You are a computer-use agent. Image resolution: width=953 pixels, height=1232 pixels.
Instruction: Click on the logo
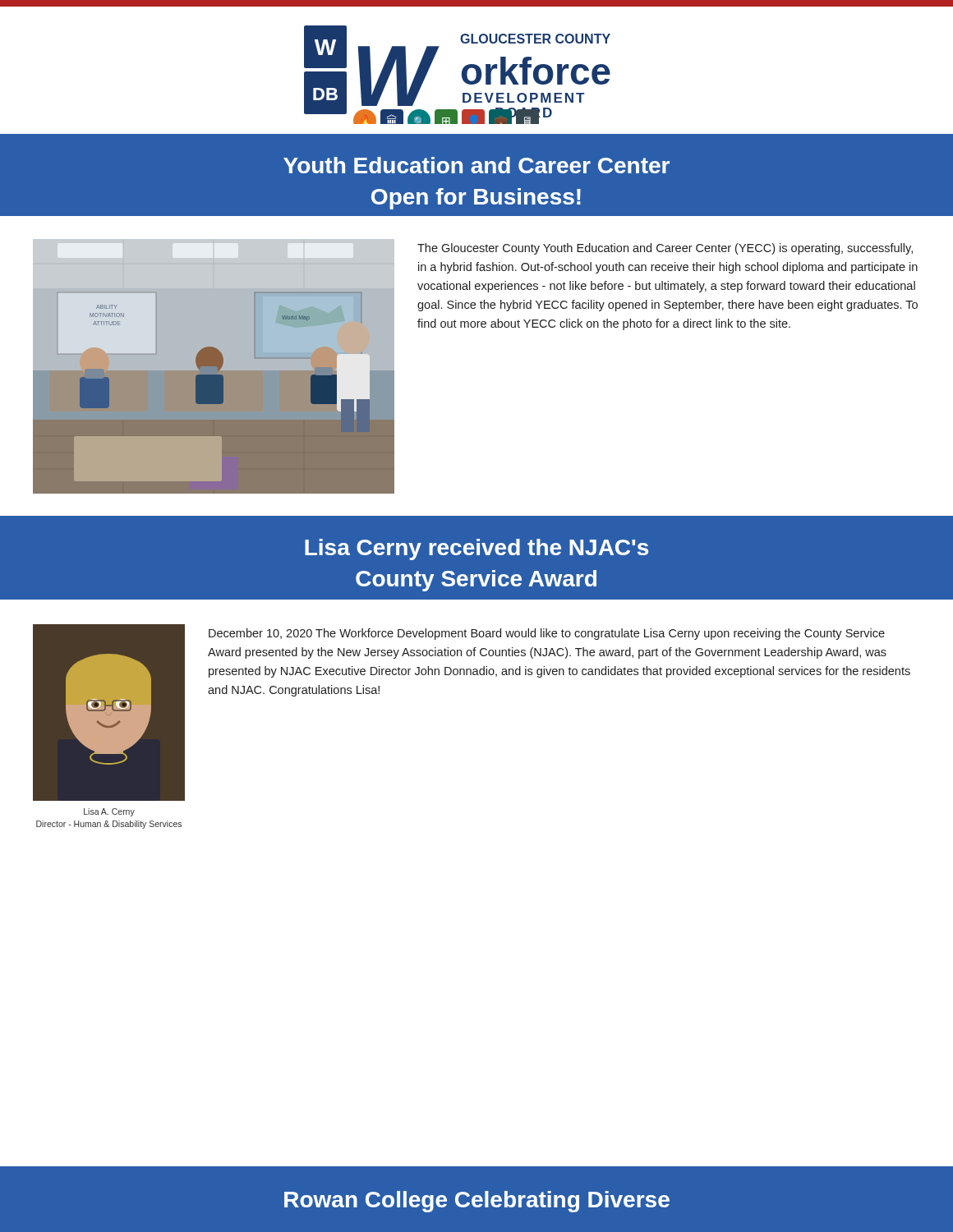(476, 70)
